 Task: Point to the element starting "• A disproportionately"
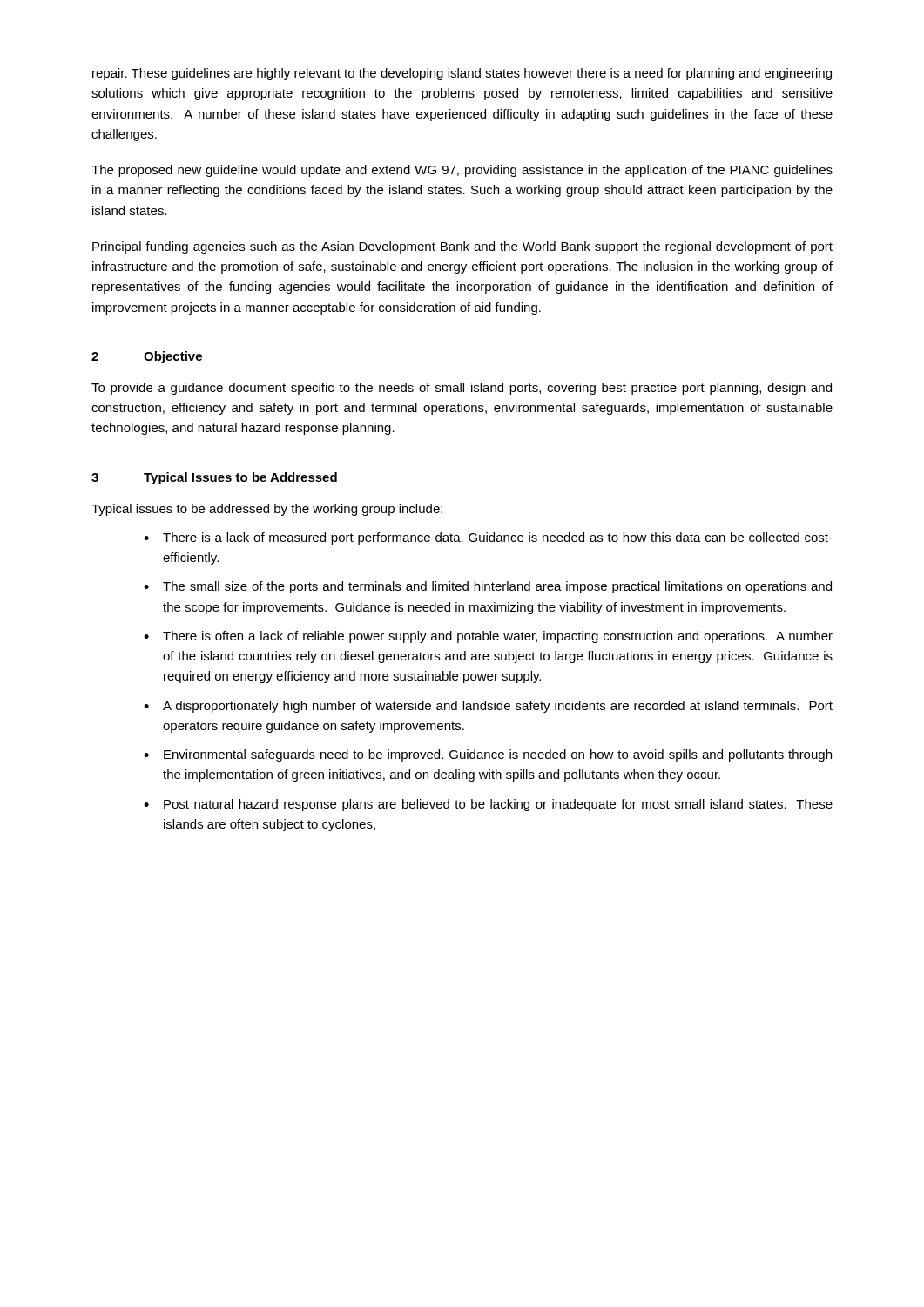pos(488,715)
